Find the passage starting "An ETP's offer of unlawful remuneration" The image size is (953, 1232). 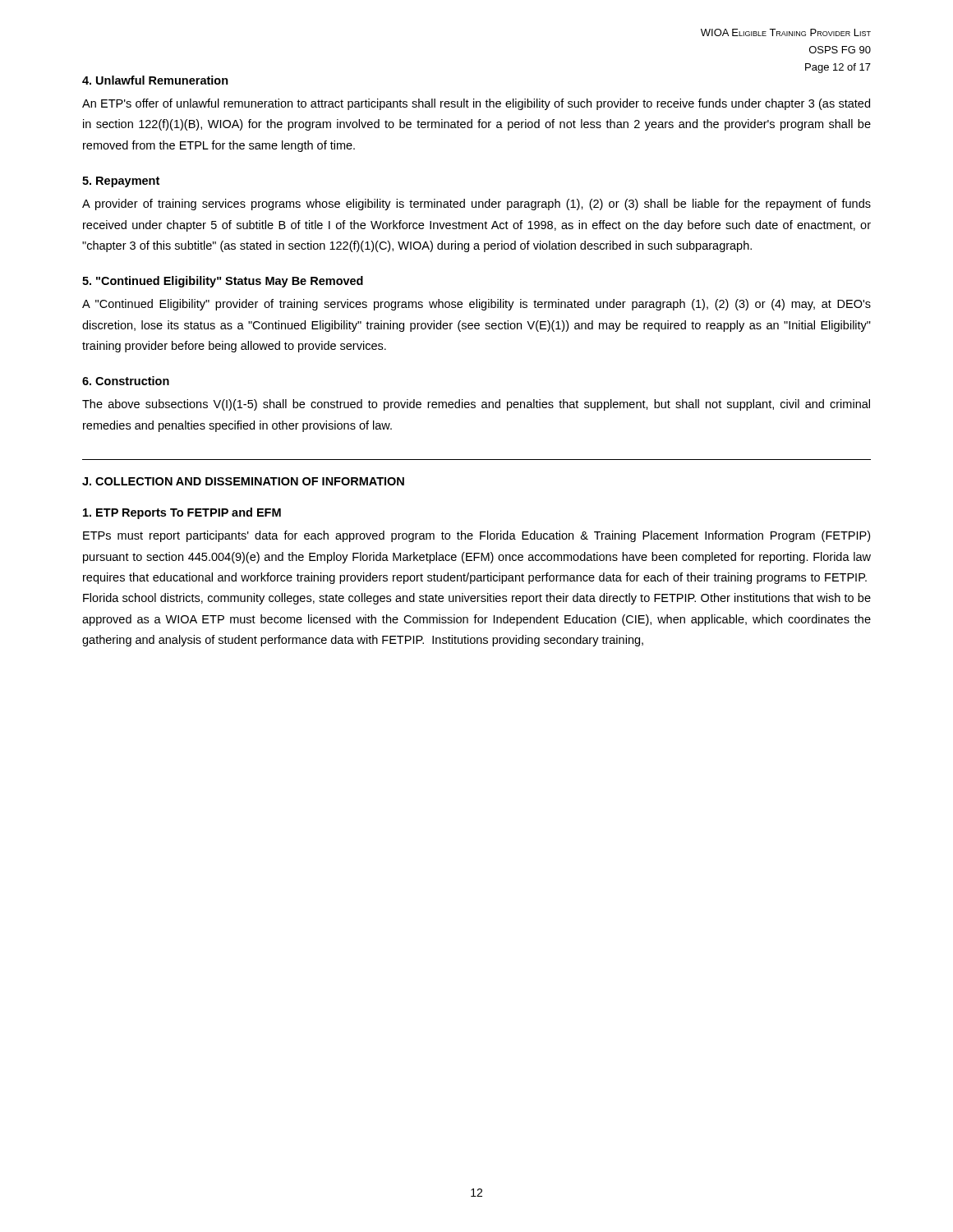point(476,124)
